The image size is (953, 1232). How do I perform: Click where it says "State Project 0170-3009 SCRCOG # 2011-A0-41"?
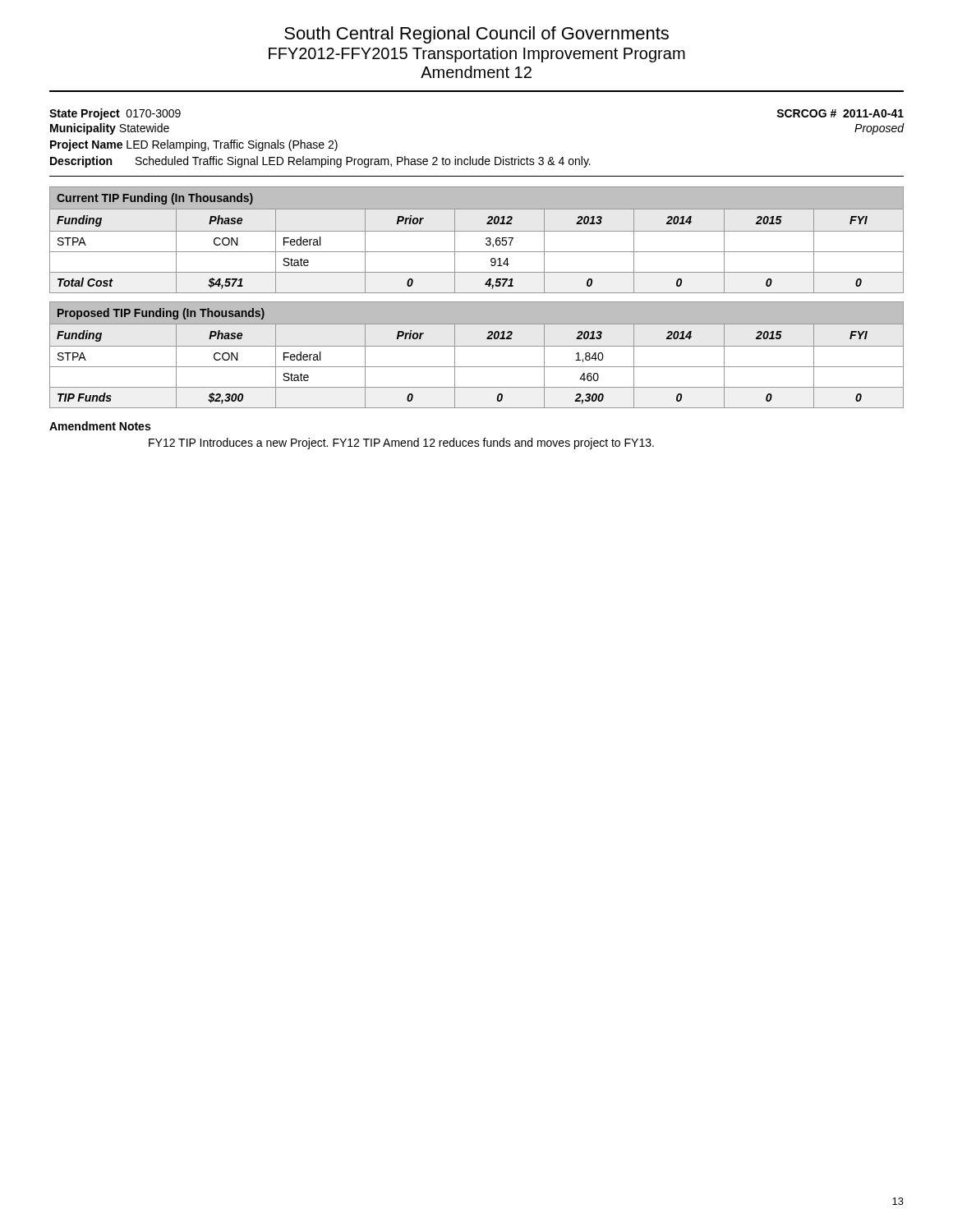115,113
